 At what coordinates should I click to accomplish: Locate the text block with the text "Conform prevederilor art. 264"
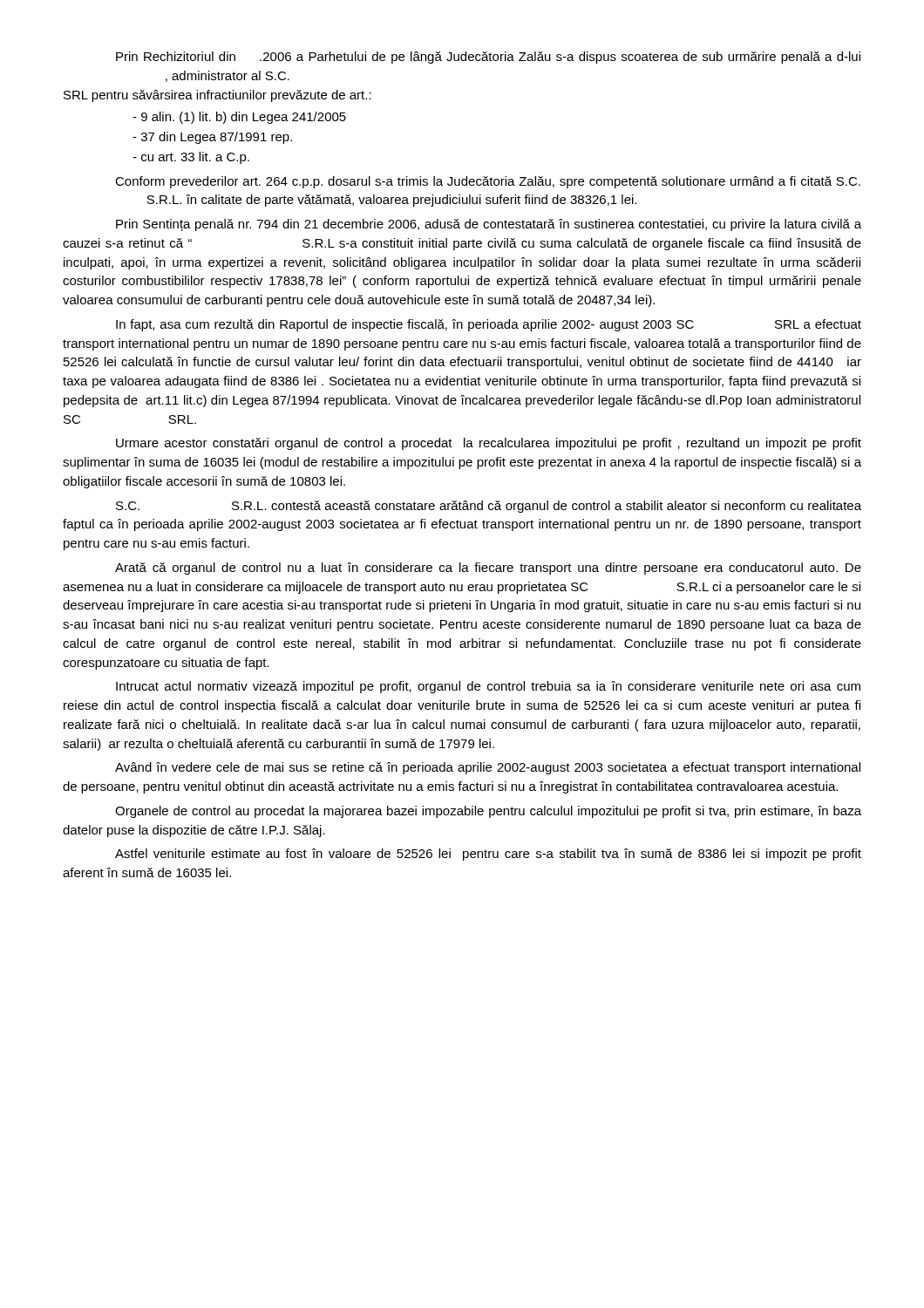[x=462, y=190]
